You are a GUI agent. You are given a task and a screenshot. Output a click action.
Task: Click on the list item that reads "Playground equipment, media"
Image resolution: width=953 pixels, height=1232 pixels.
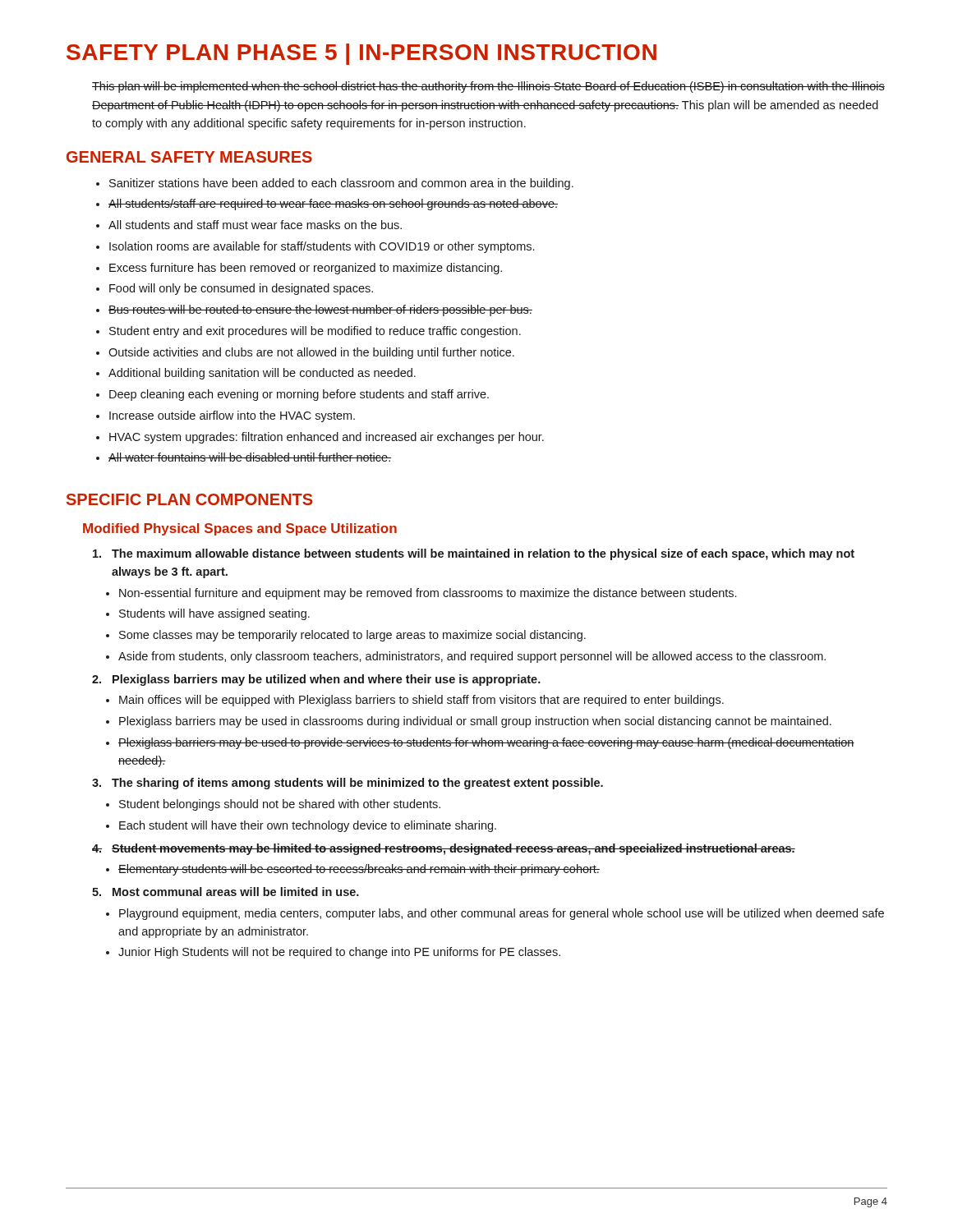click(501, 922)
